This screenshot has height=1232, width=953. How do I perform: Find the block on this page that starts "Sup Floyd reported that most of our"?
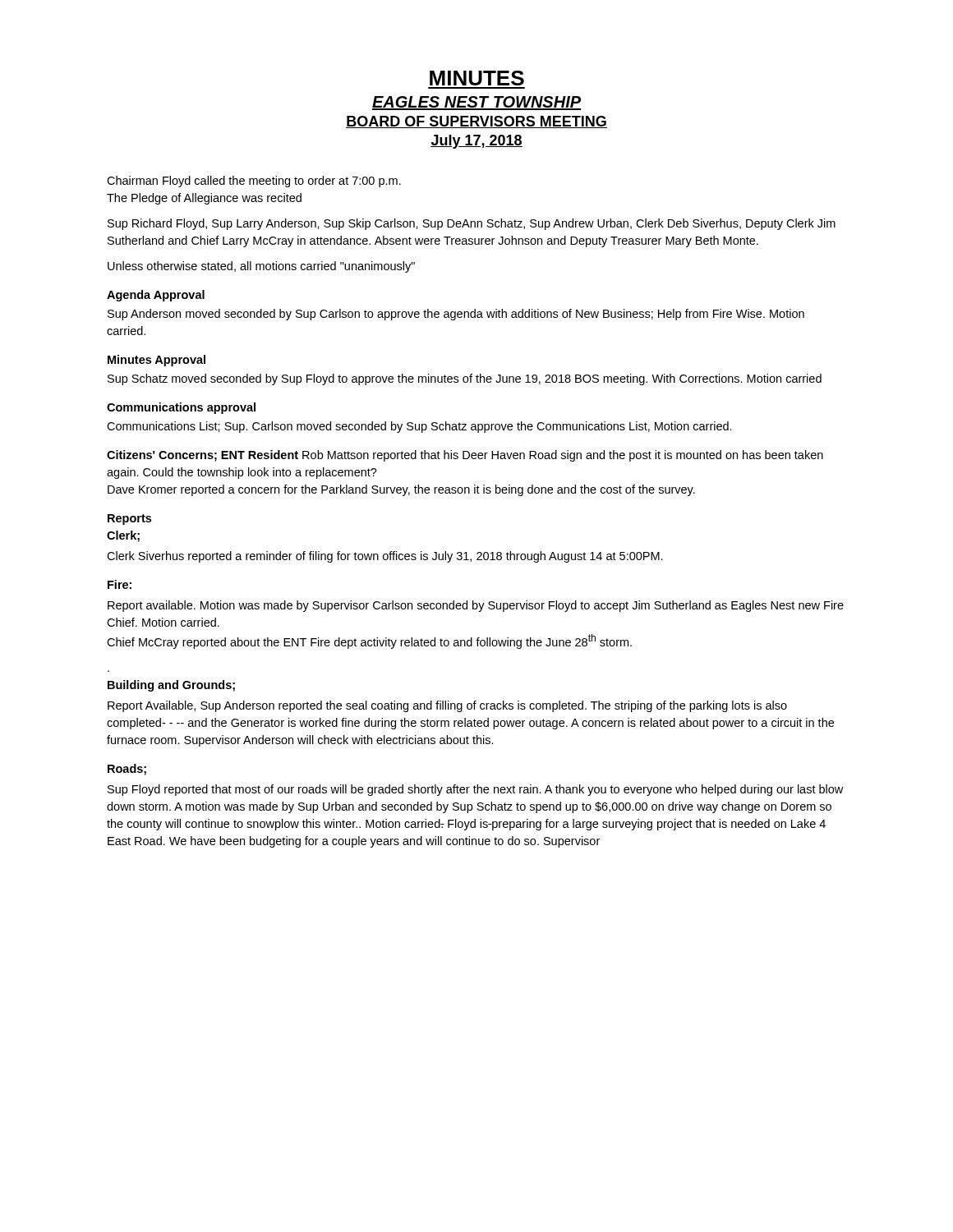[476, 816]
